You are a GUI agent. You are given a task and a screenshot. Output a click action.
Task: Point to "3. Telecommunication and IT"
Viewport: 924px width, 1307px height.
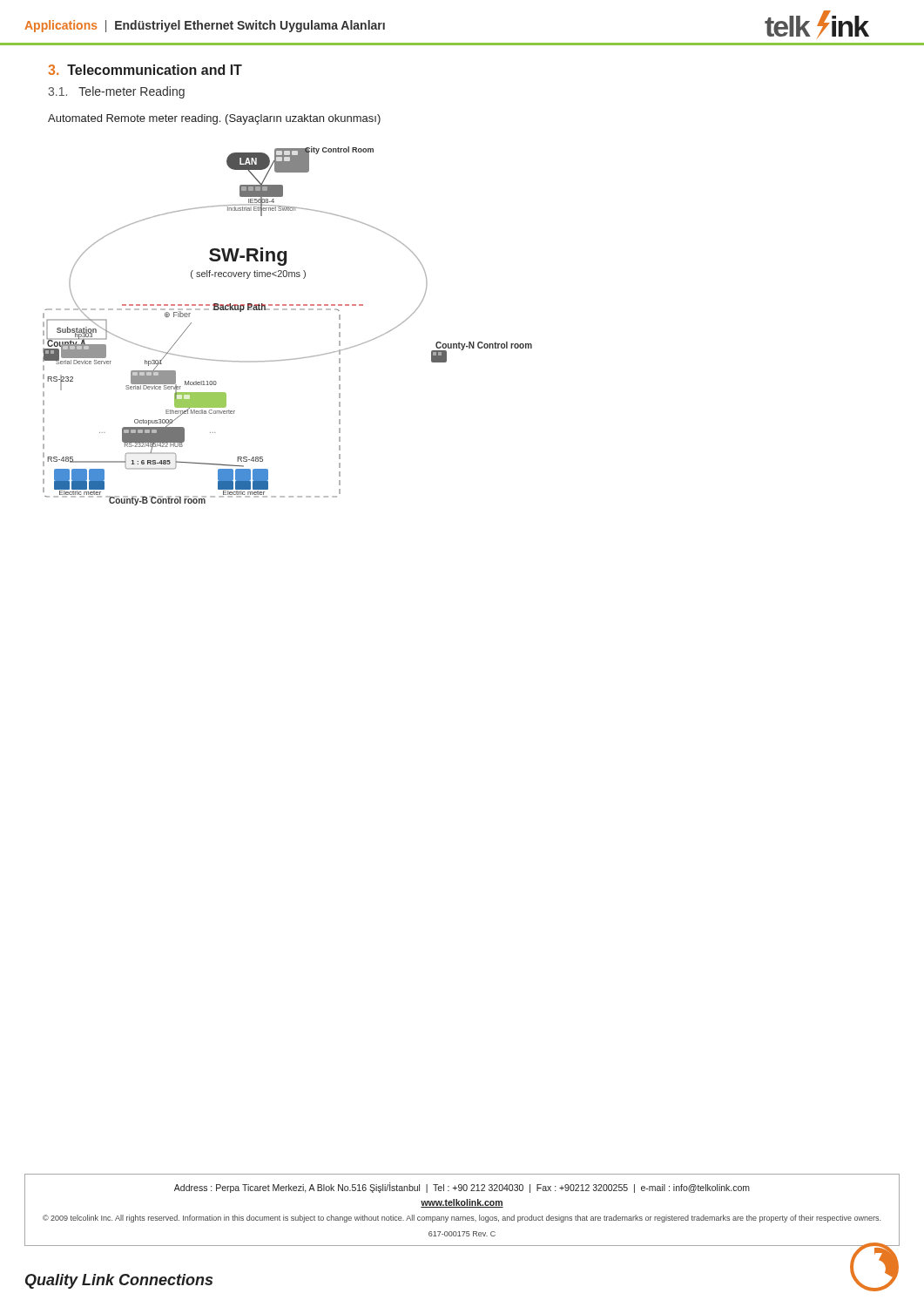pos(145,70)
